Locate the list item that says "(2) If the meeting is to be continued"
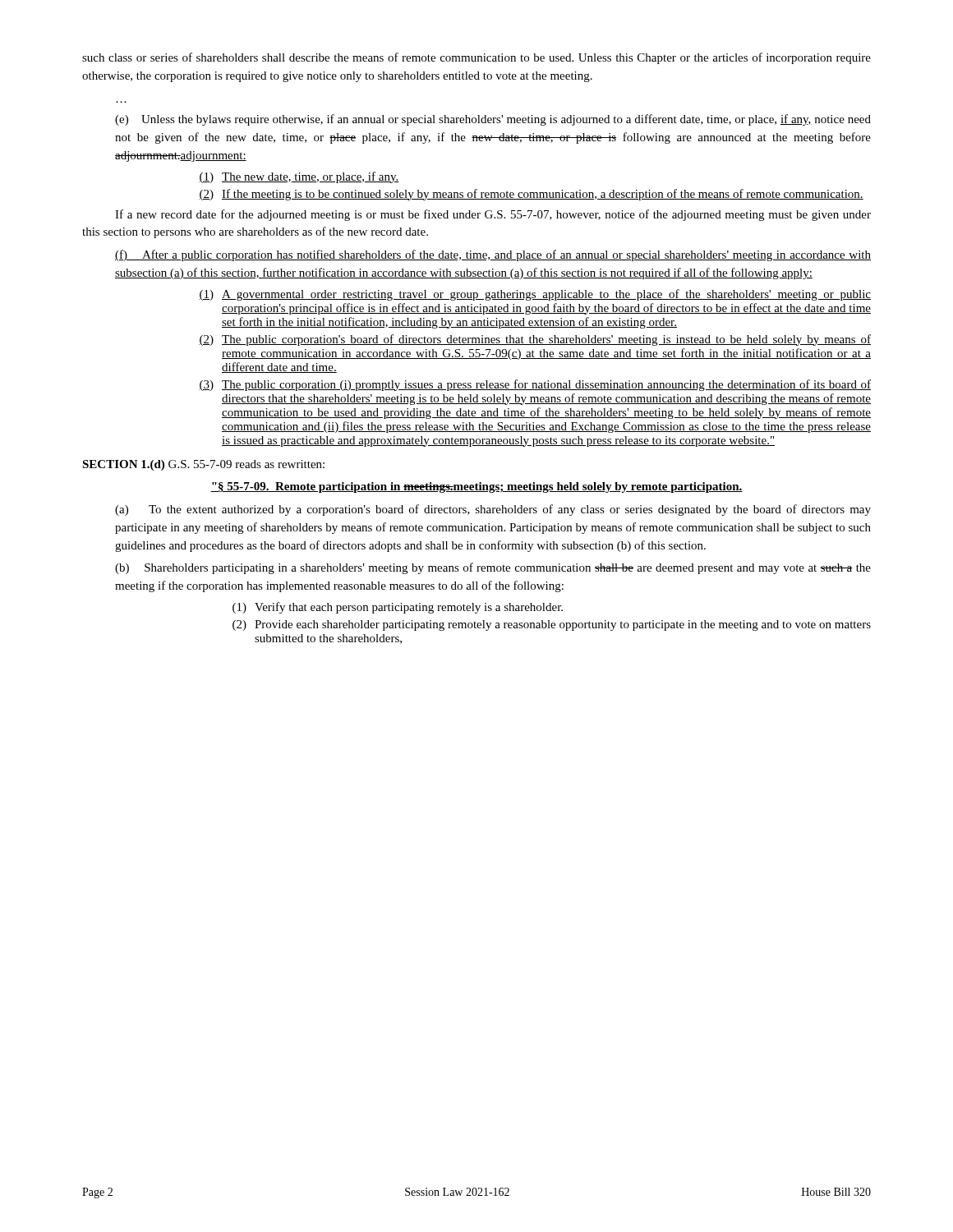The width and height of the screenshot is (953, 1232). coord(526,194)
